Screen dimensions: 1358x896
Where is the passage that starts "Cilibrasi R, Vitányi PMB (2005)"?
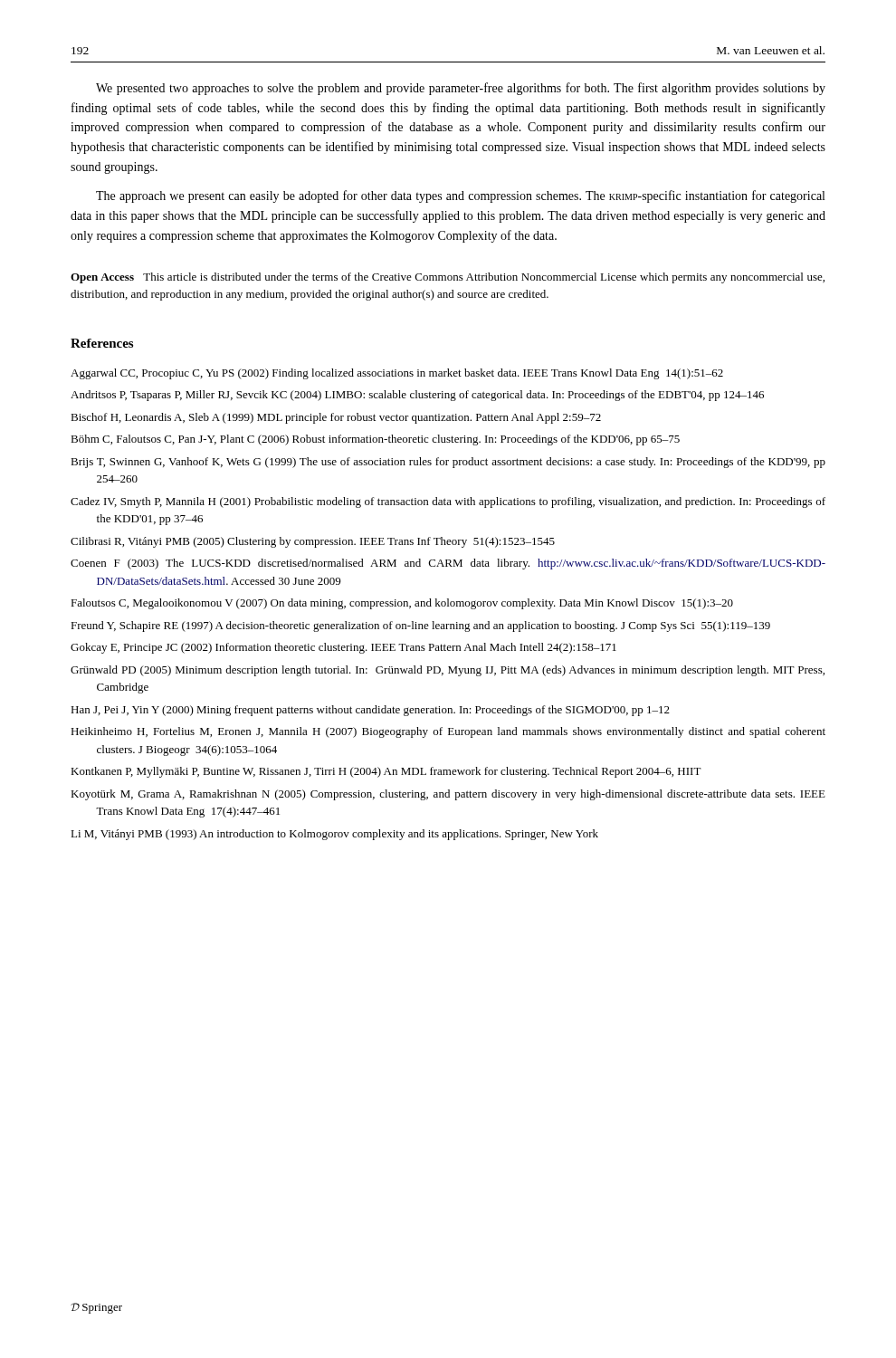pyautogui.click(x=313, y=540)
